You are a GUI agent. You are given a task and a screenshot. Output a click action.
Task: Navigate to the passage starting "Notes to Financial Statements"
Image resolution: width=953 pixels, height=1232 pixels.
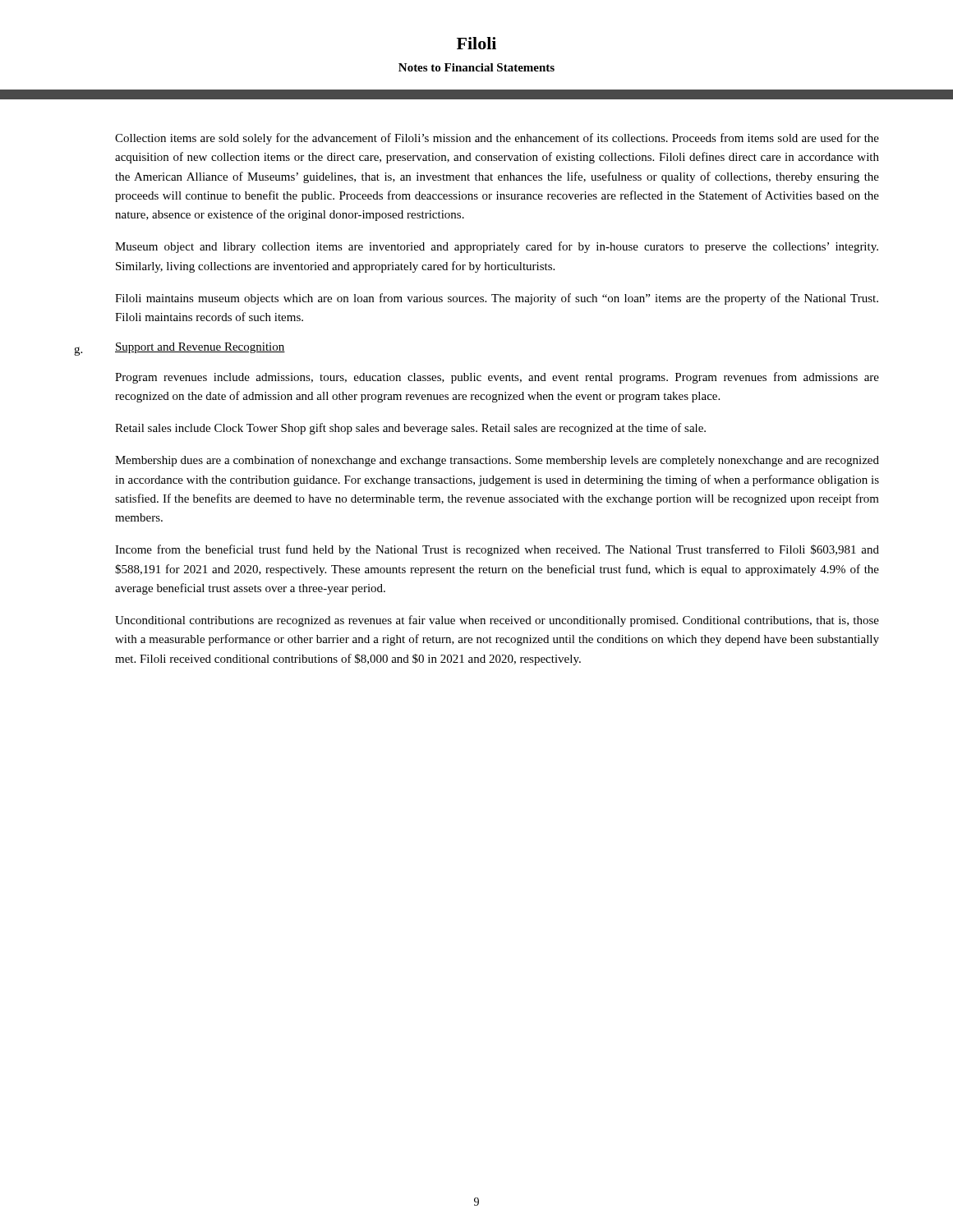[x=476, y=67]
